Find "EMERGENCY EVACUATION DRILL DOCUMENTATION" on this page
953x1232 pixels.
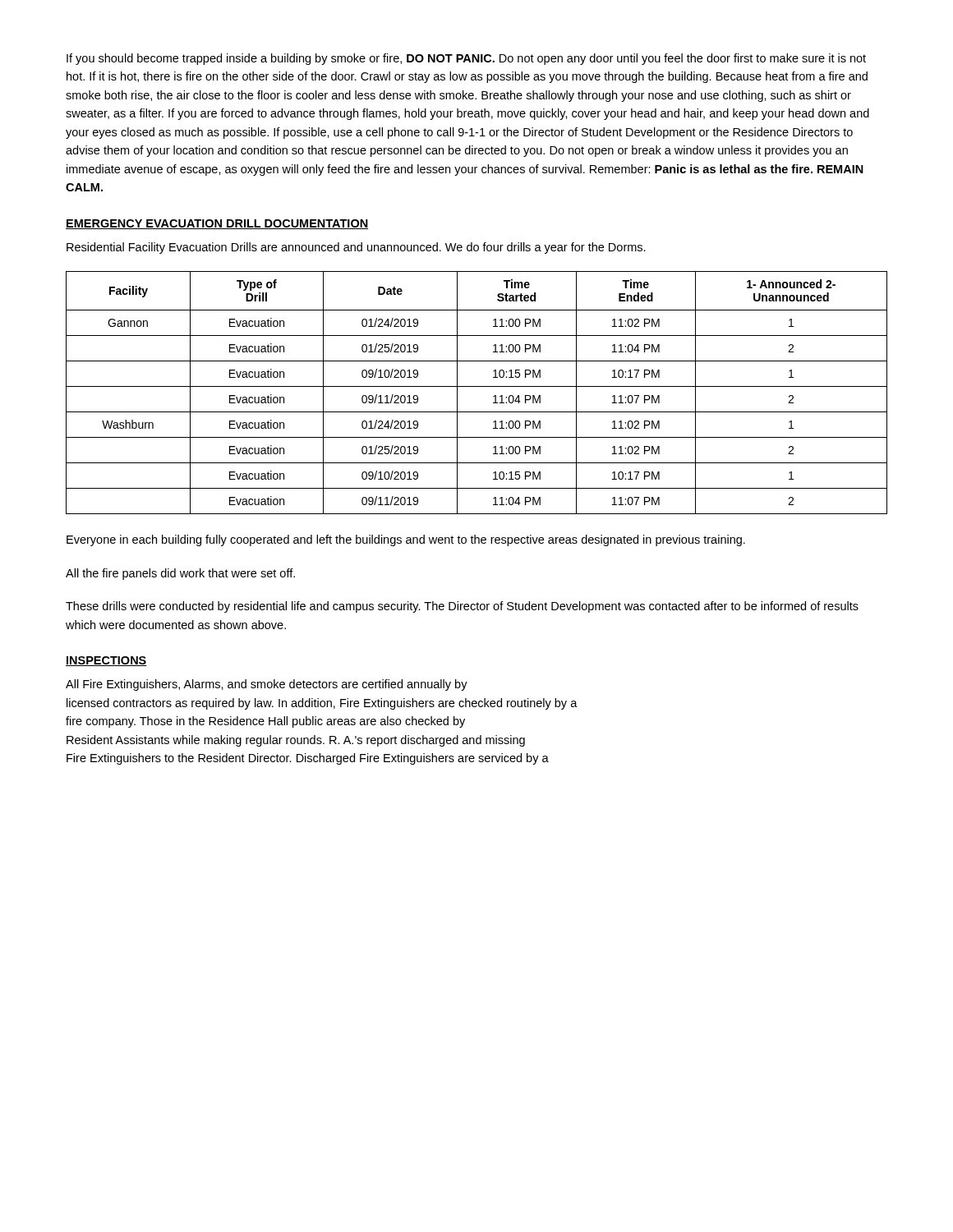click(217, 223)
